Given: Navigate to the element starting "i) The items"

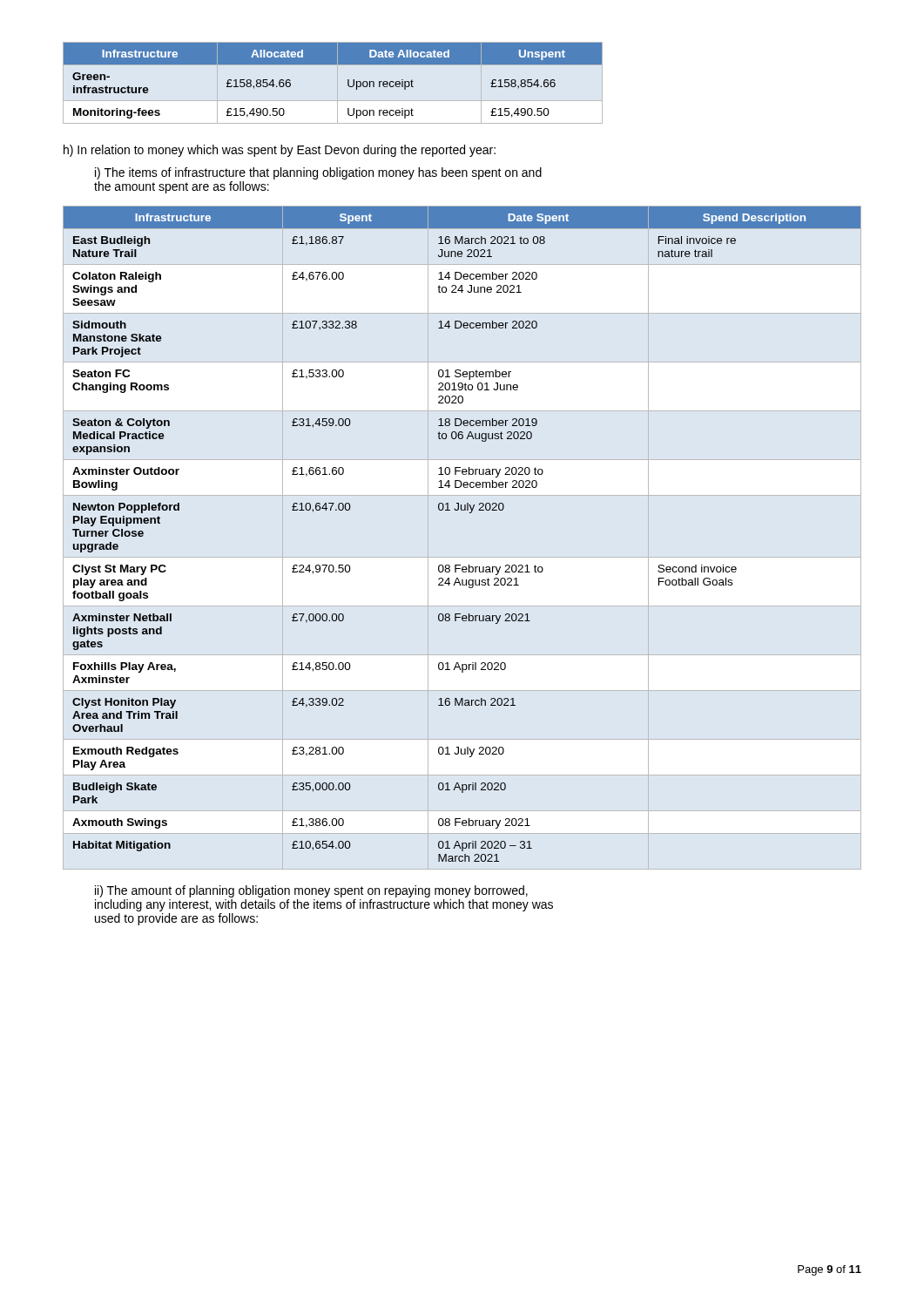Looking at the screenshot, I should pyautogui.click(x=318, y=180).
